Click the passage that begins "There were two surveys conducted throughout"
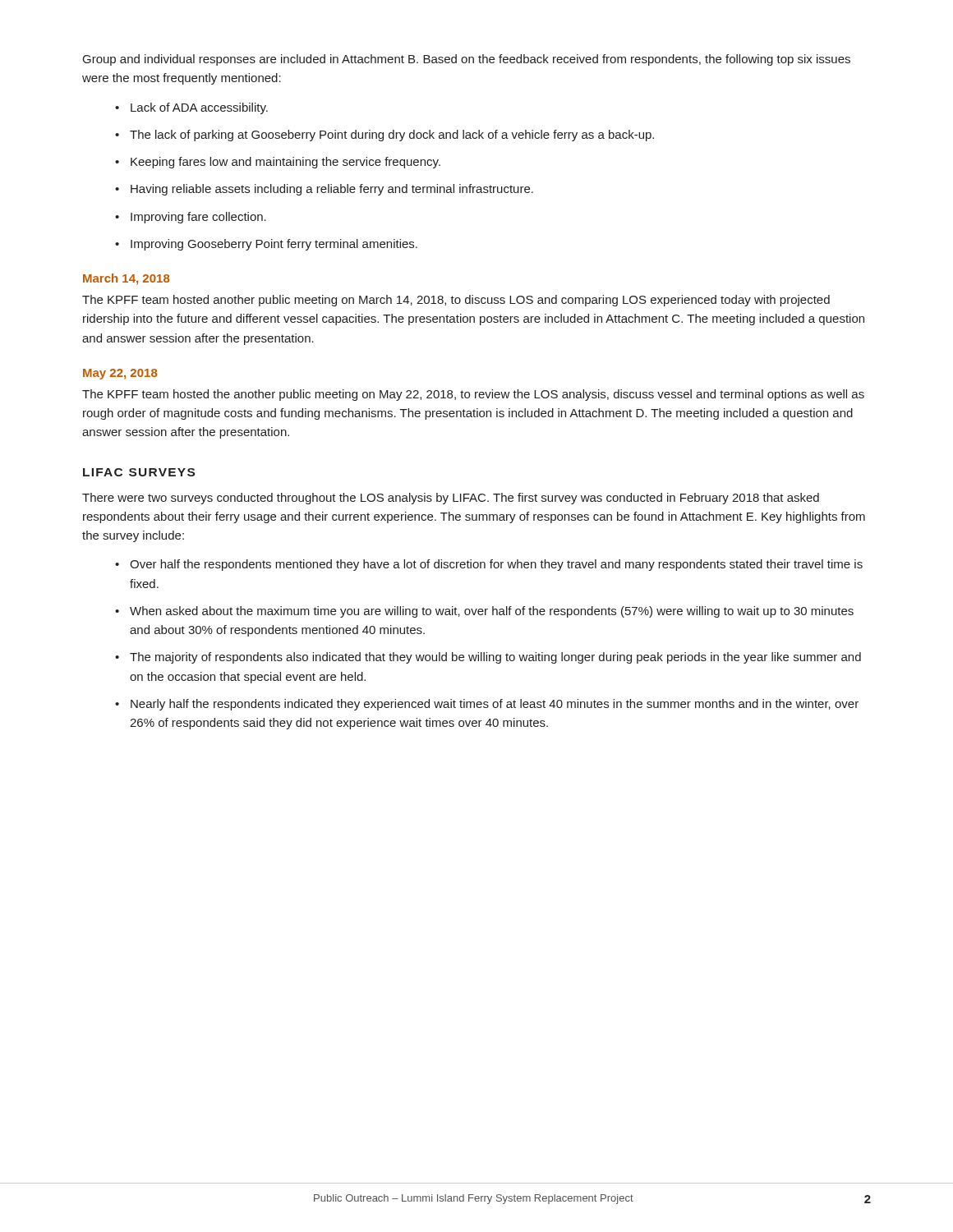 pyautogui.click(x=474, y=516)
